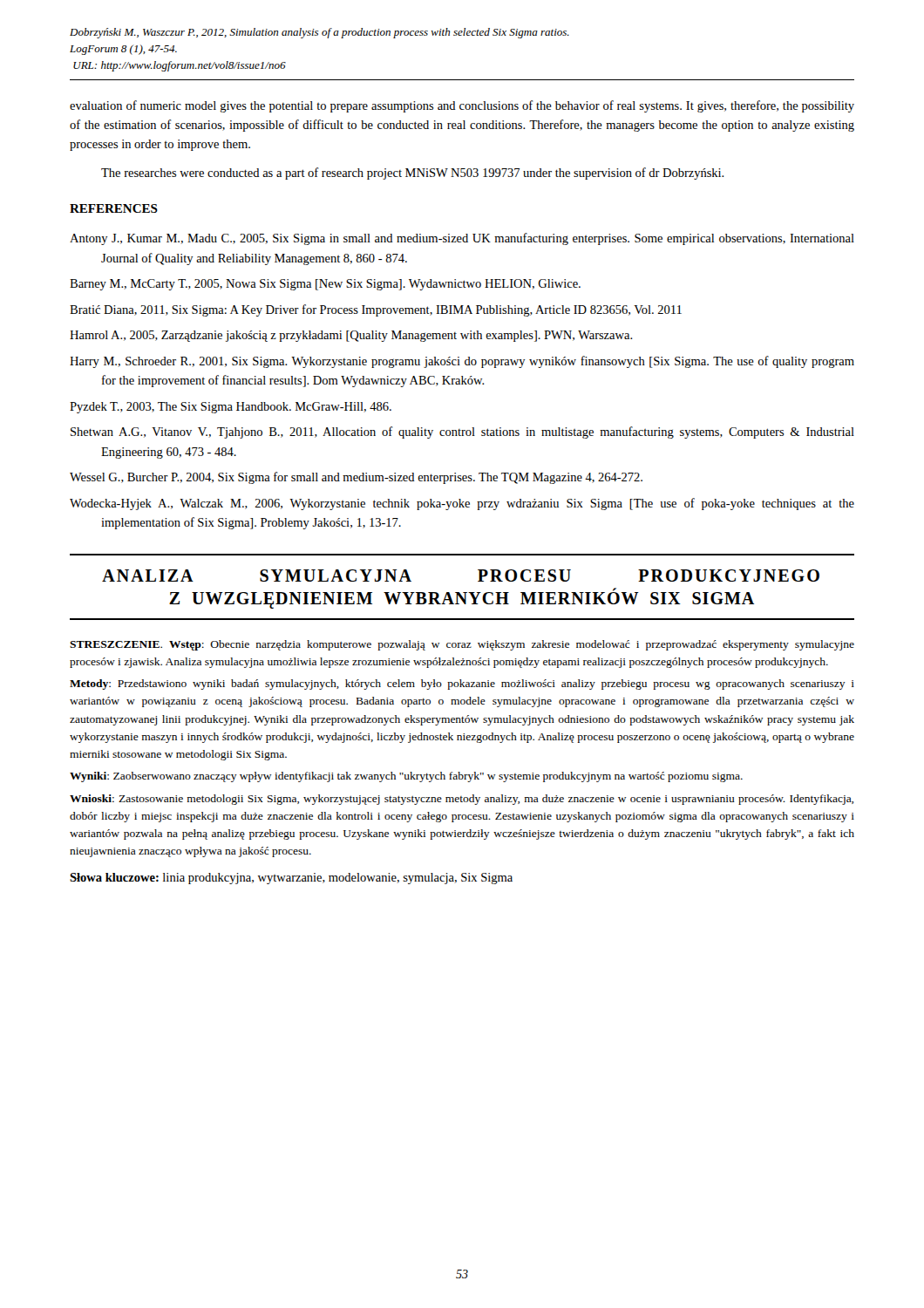Where is the passage that starts "STRESZCZENIE. Wstęp: Obecnie narzędzia komputerowe pozwalają w"?
Screen dimensions: 1308x924
(462, 748)
